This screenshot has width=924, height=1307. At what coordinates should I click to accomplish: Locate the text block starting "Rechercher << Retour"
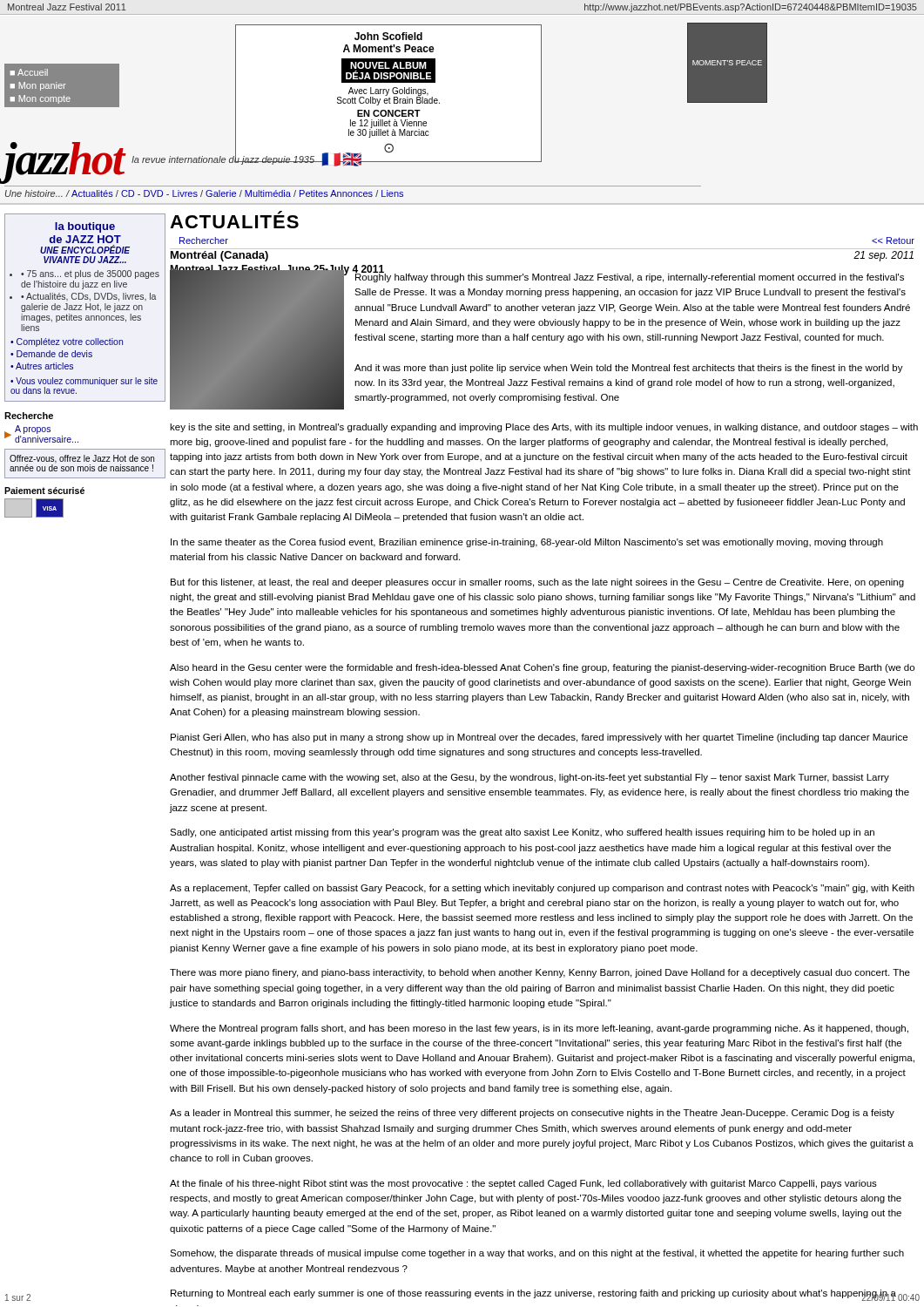[x=542, y=240]
